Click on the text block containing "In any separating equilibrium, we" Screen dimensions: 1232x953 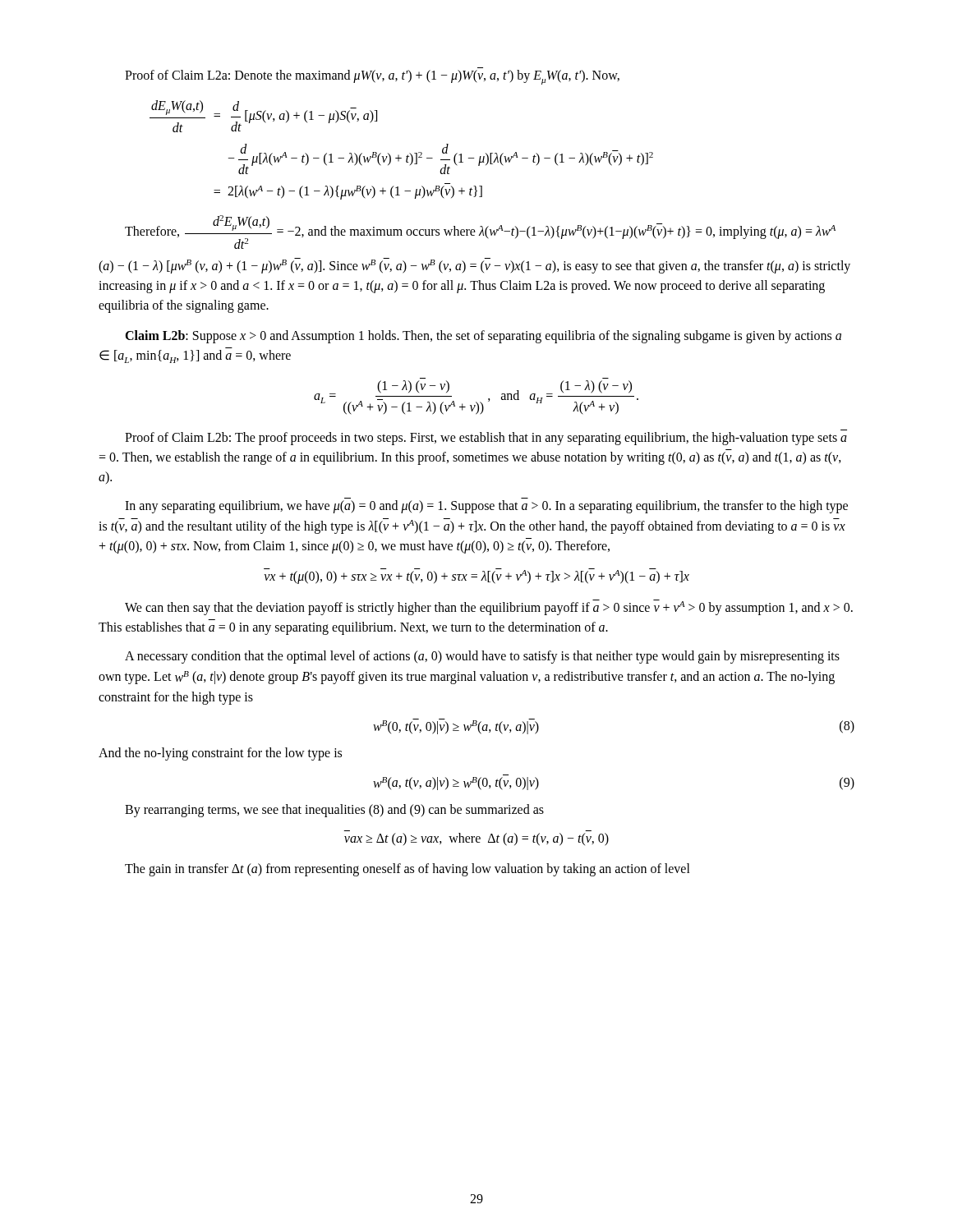tap(473, 526)
